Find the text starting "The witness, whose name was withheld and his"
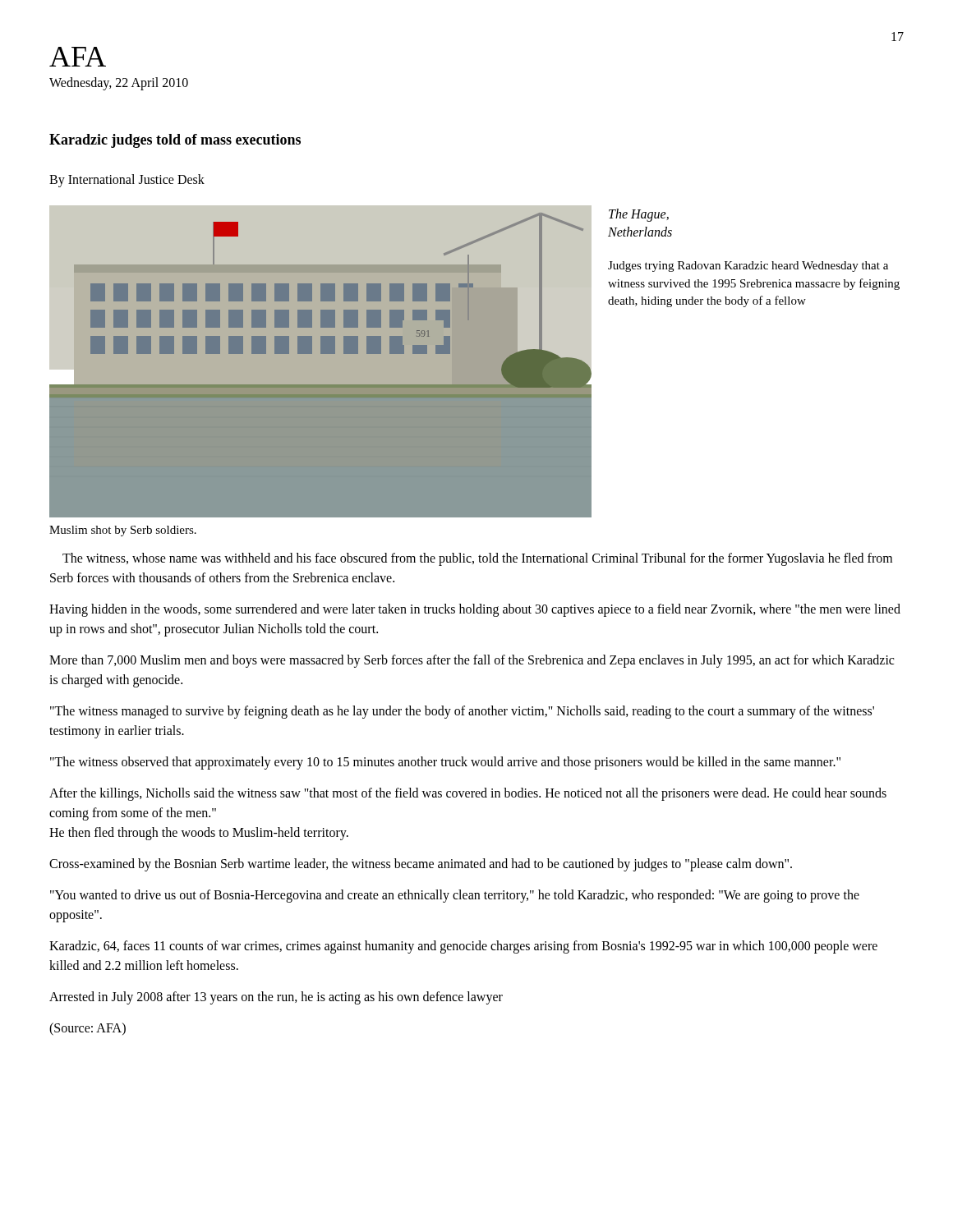The height and width of the screenshot is (1232, 953). pos(476,568)
